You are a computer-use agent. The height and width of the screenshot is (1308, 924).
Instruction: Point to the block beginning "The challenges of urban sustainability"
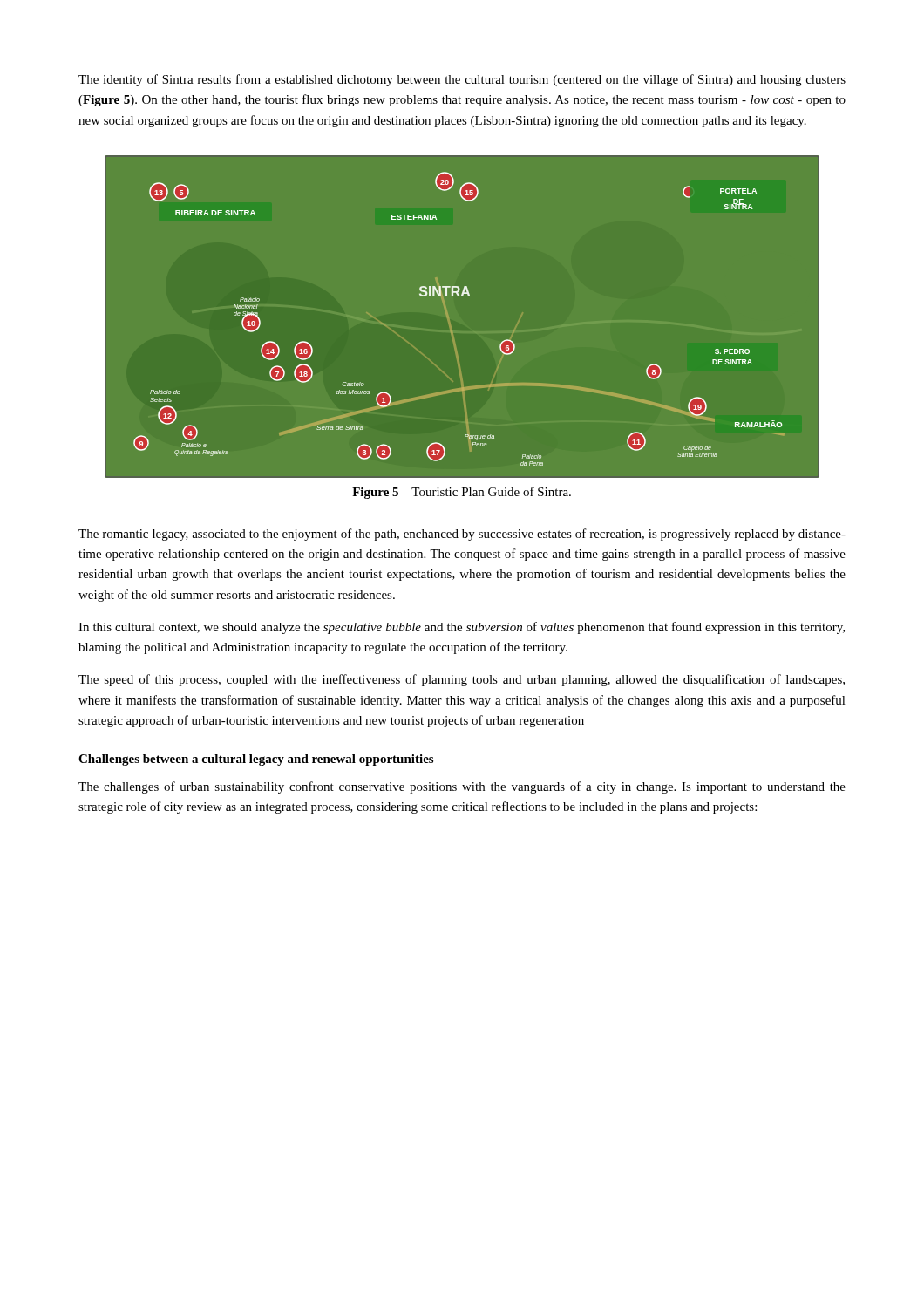pos(462,797)
